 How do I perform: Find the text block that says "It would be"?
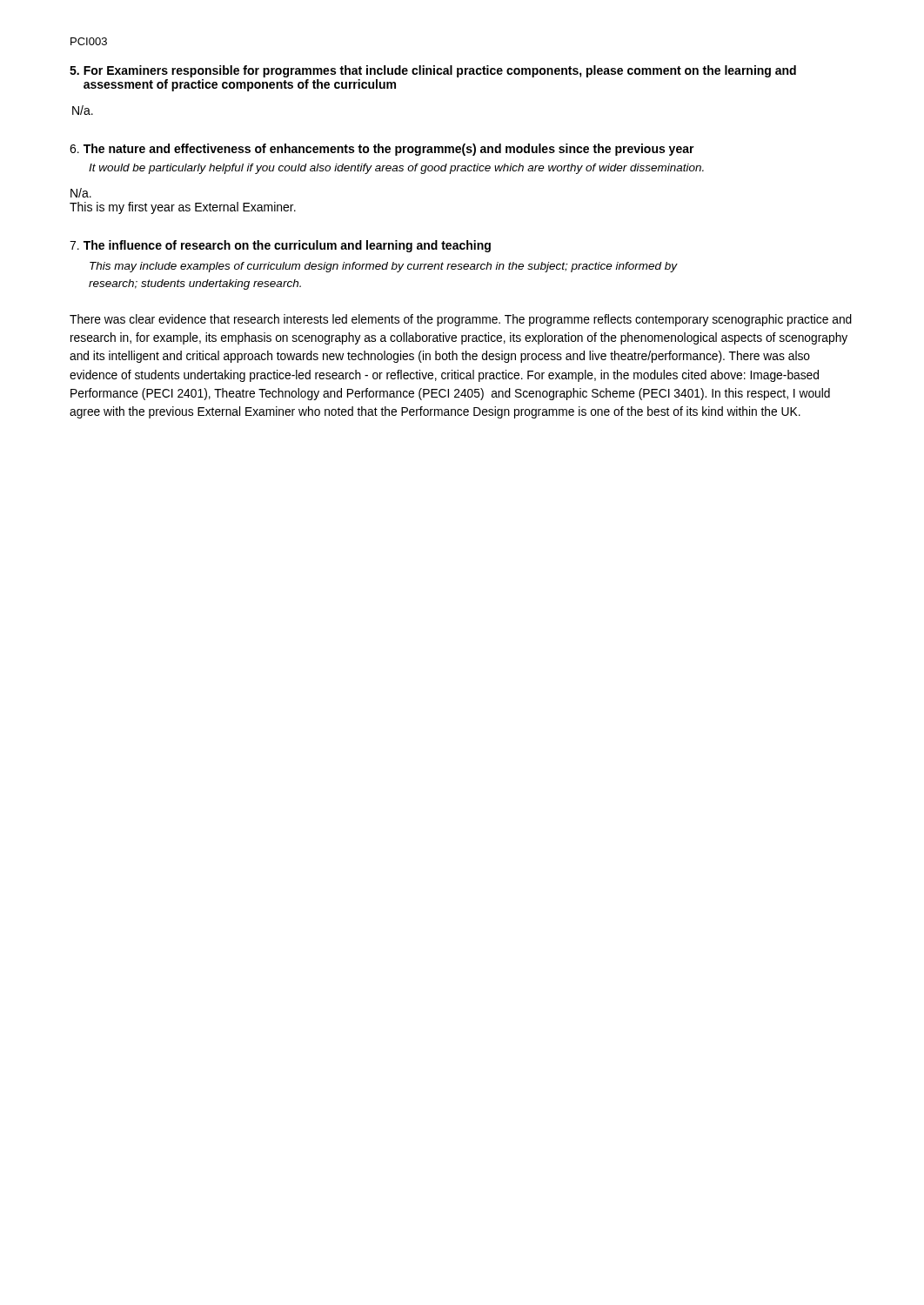397,167
